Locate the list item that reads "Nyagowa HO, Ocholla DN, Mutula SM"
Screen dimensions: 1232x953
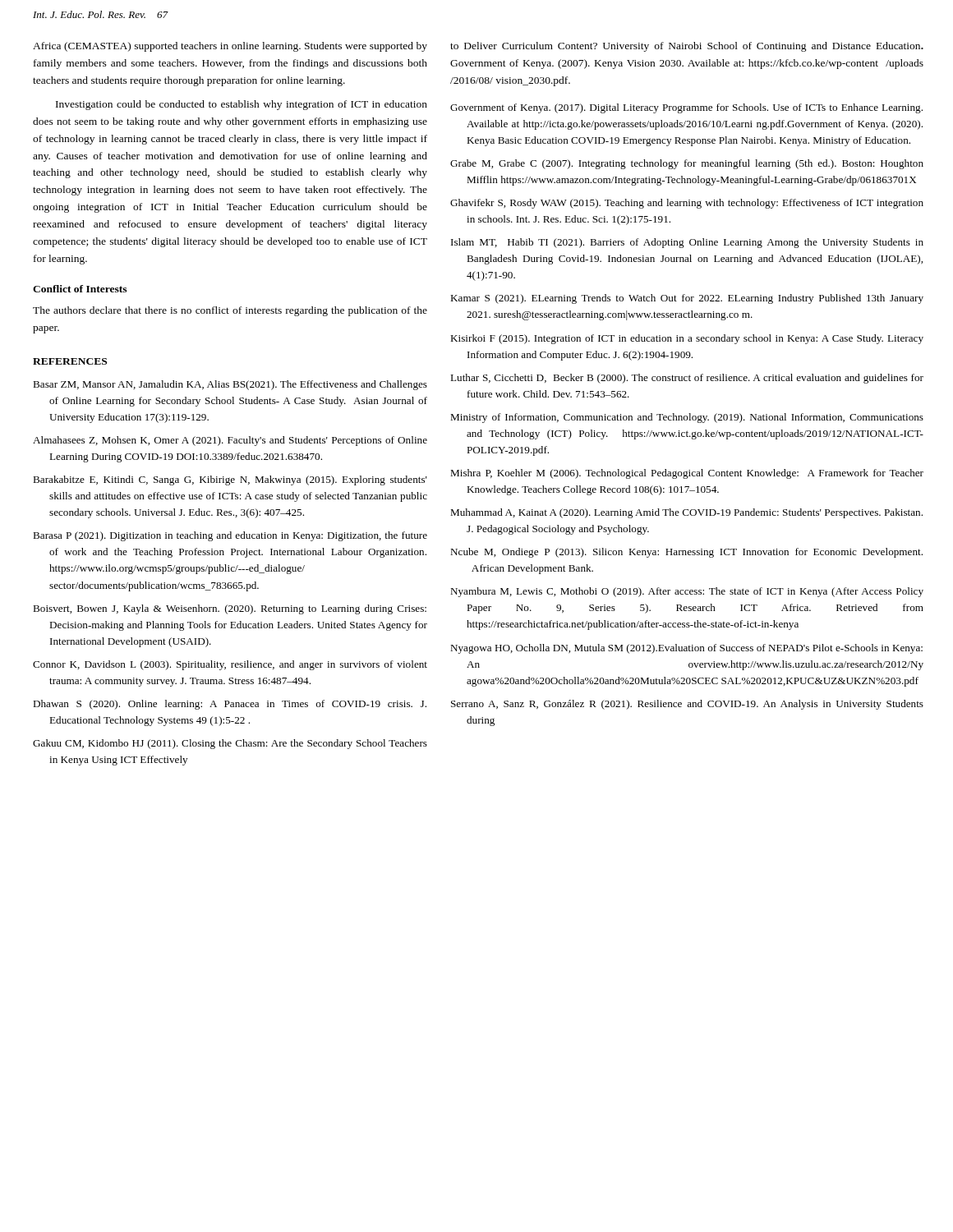687,664
